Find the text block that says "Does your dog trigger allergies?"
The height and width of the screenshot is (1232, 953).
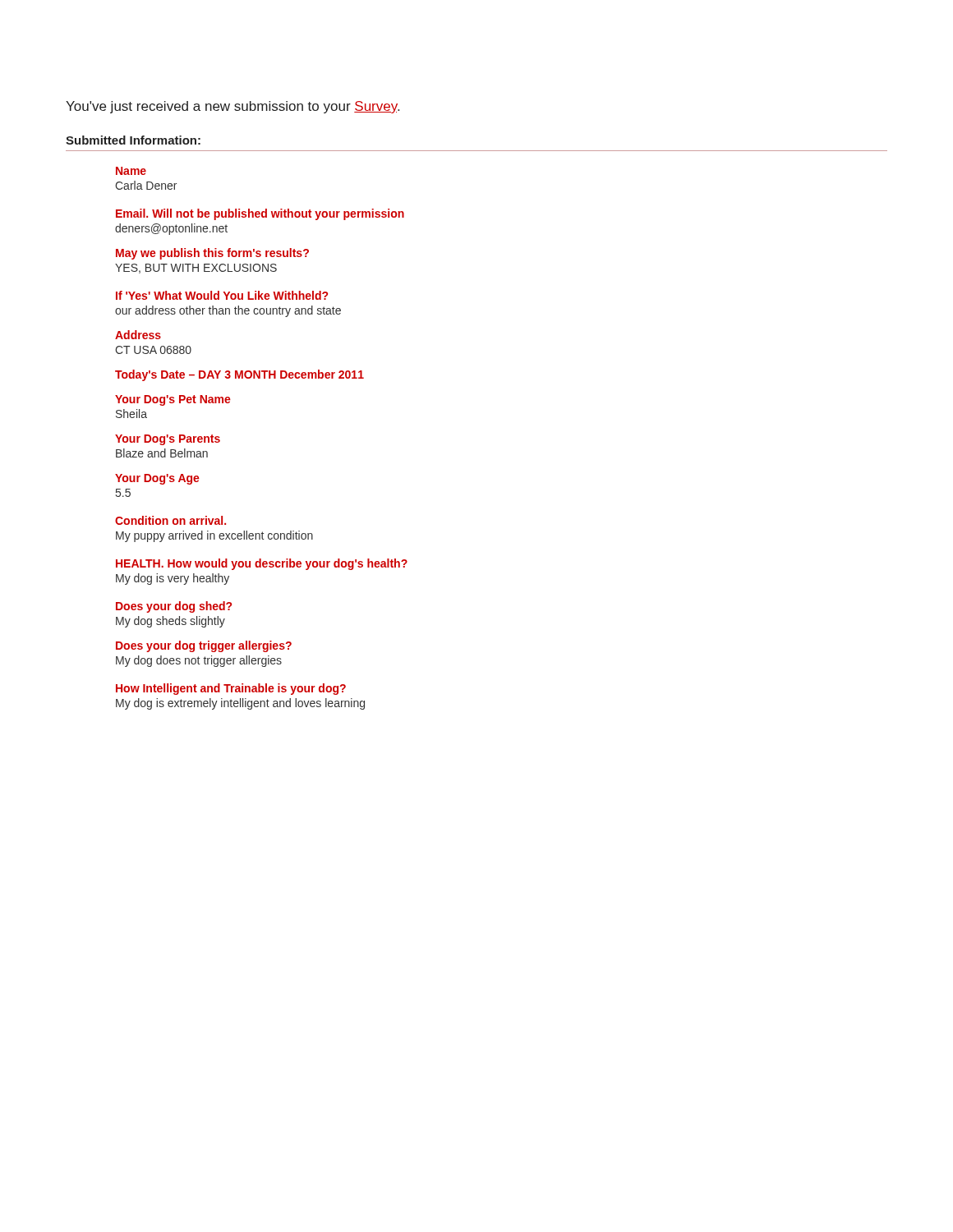click(204, 646)
